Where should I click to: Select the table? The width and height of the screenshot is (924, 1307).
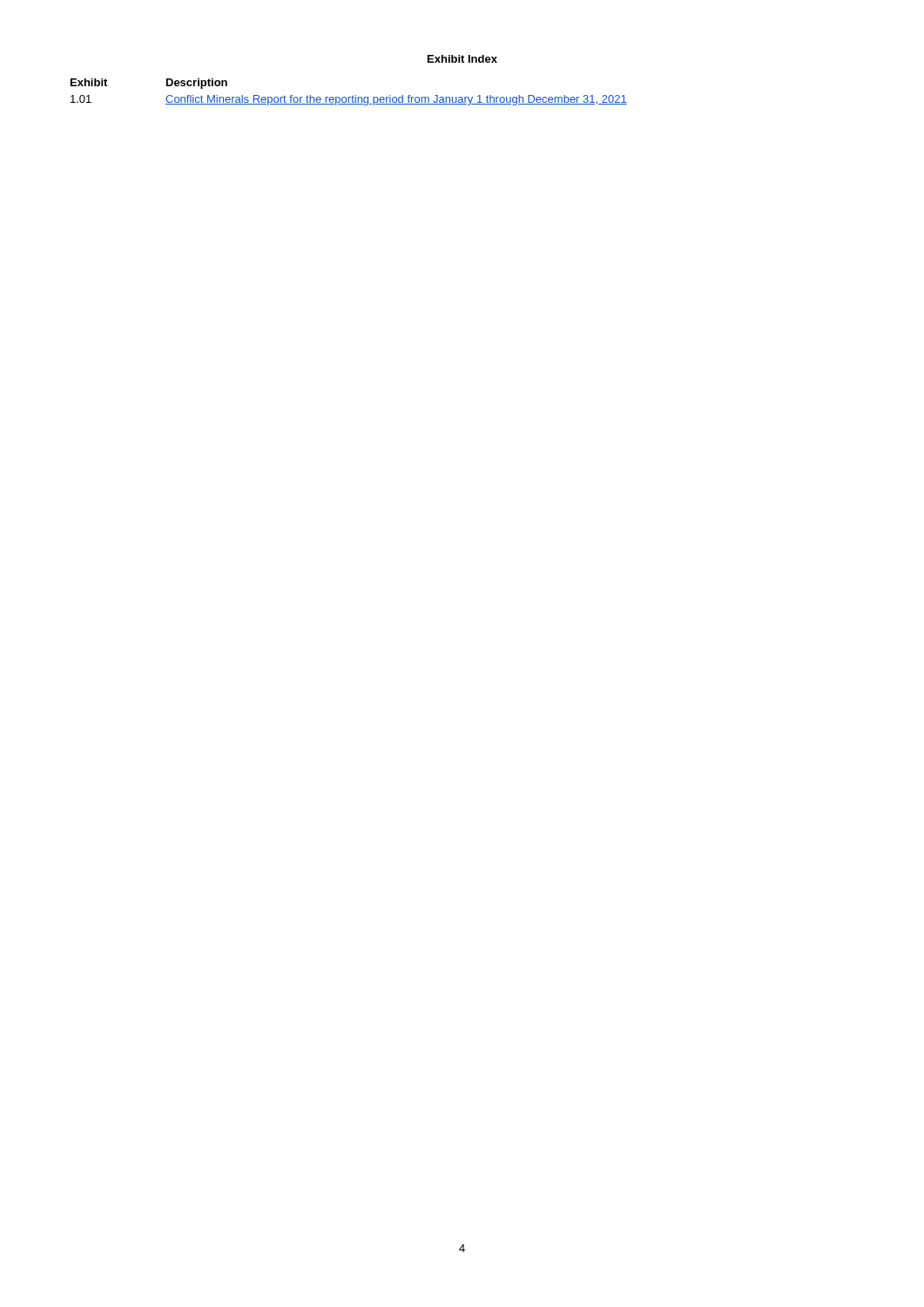pos(462,91)
